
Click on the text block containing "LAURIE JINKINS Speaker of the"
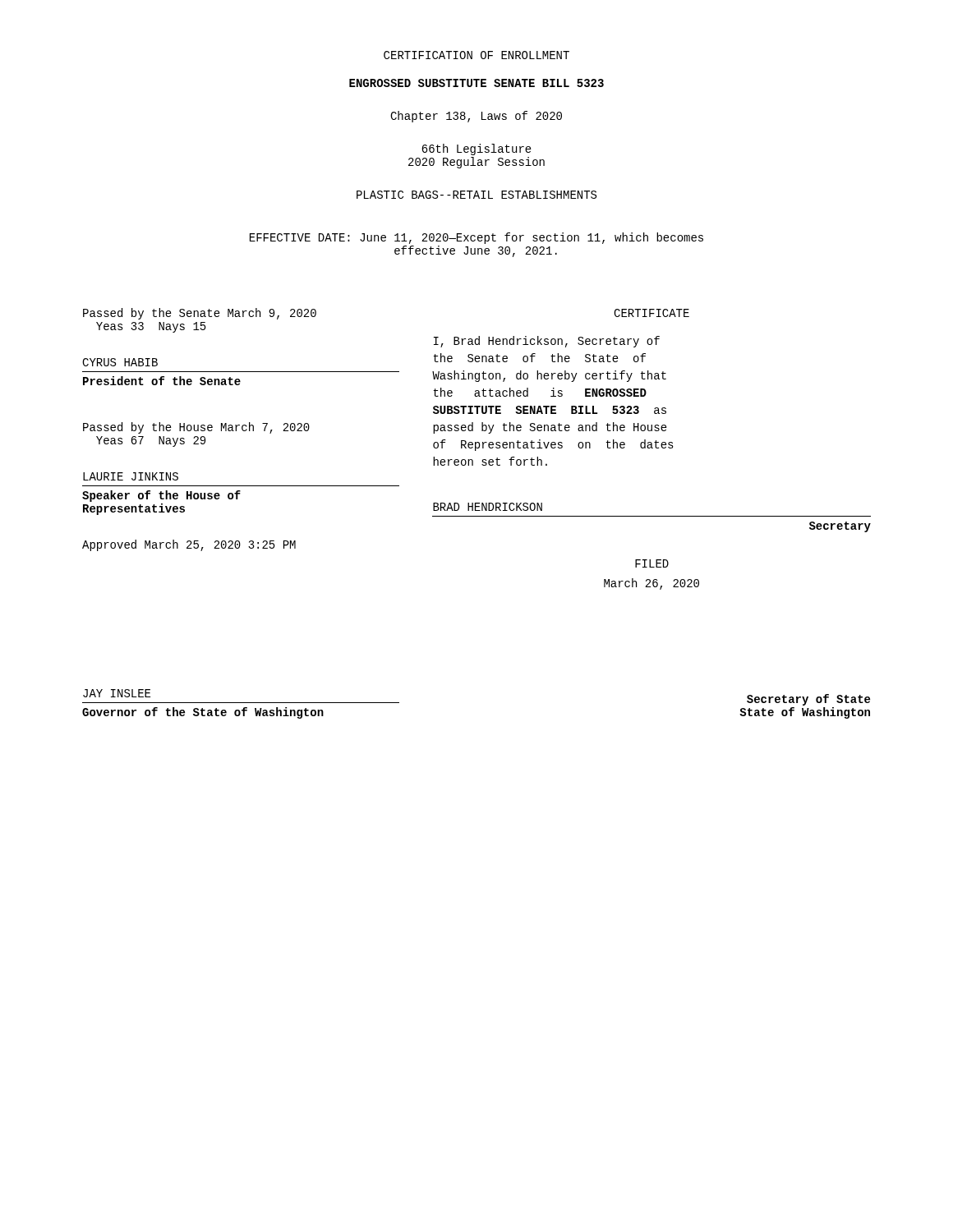point(241,493)
